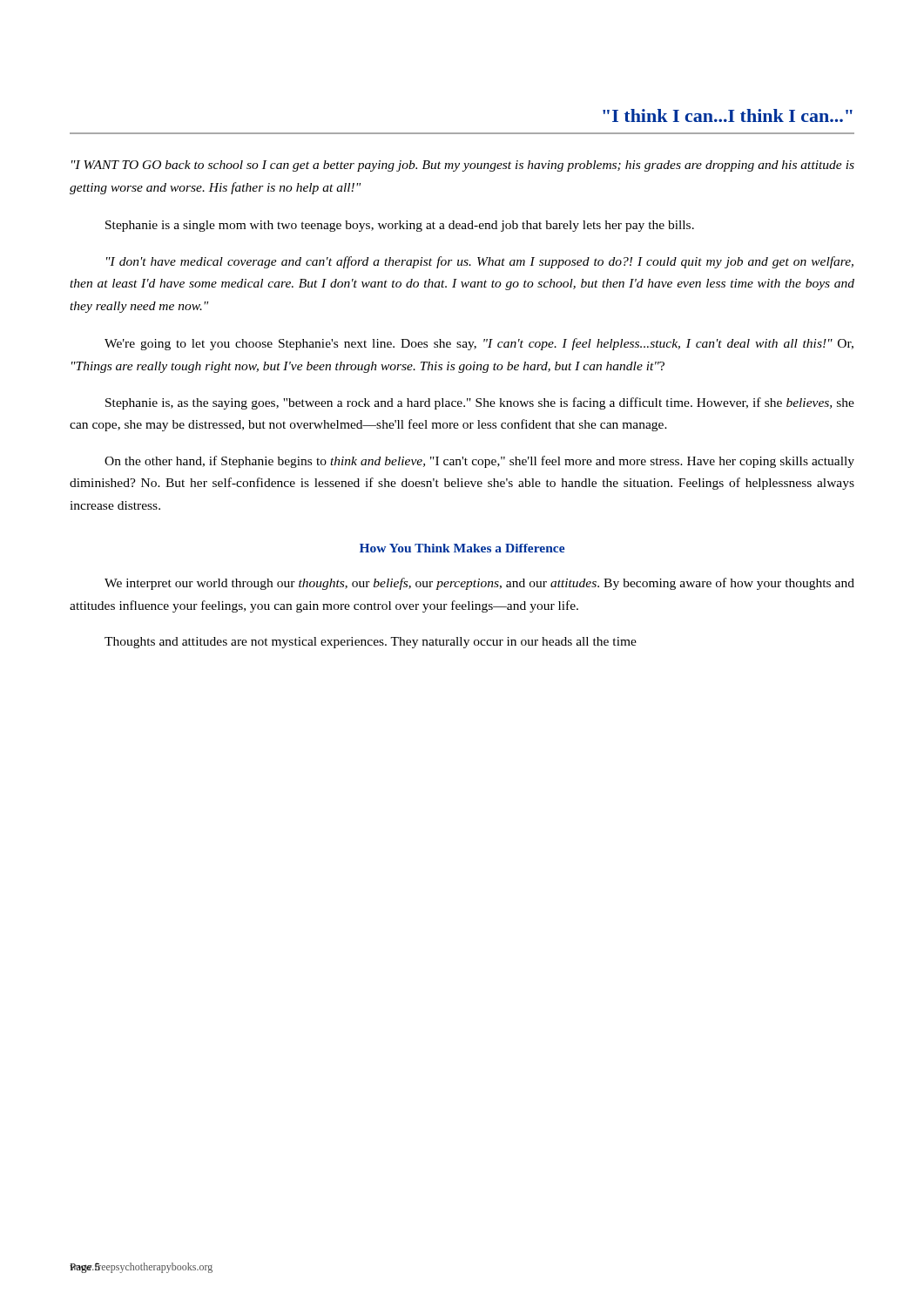The height and width of the screenshot is (1307, 924).
Task: Click on the region starting ""I think I can...I think"
Action: pos(728,115)
